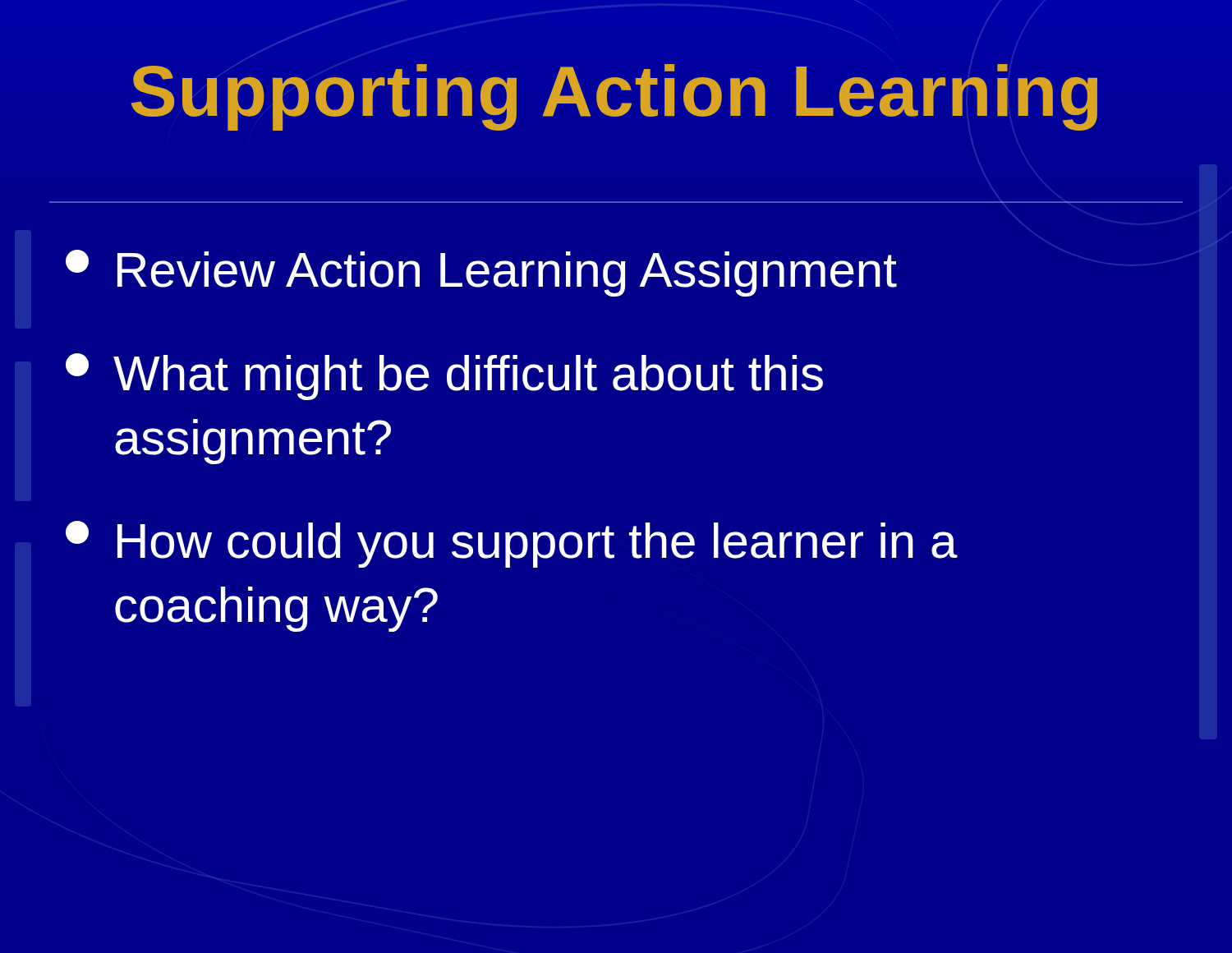Viewport: 1232px width, 953px height.
Task: Navigate to the block starting "How could you support the"
Action: click(x=511, y=573)
